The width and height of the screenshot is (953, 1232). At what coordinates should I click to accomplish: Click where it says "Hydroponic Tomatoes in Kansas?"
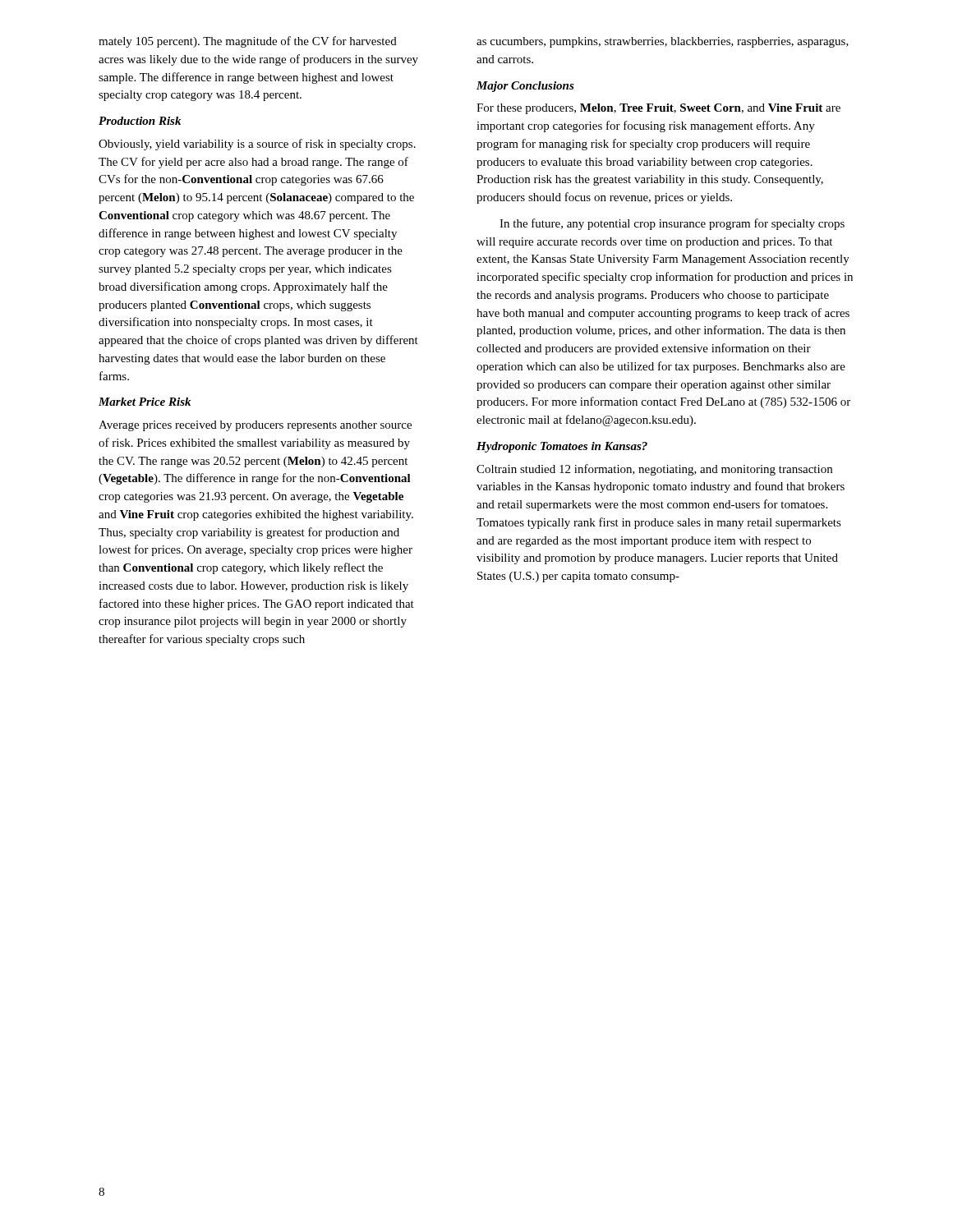[562, 447]
